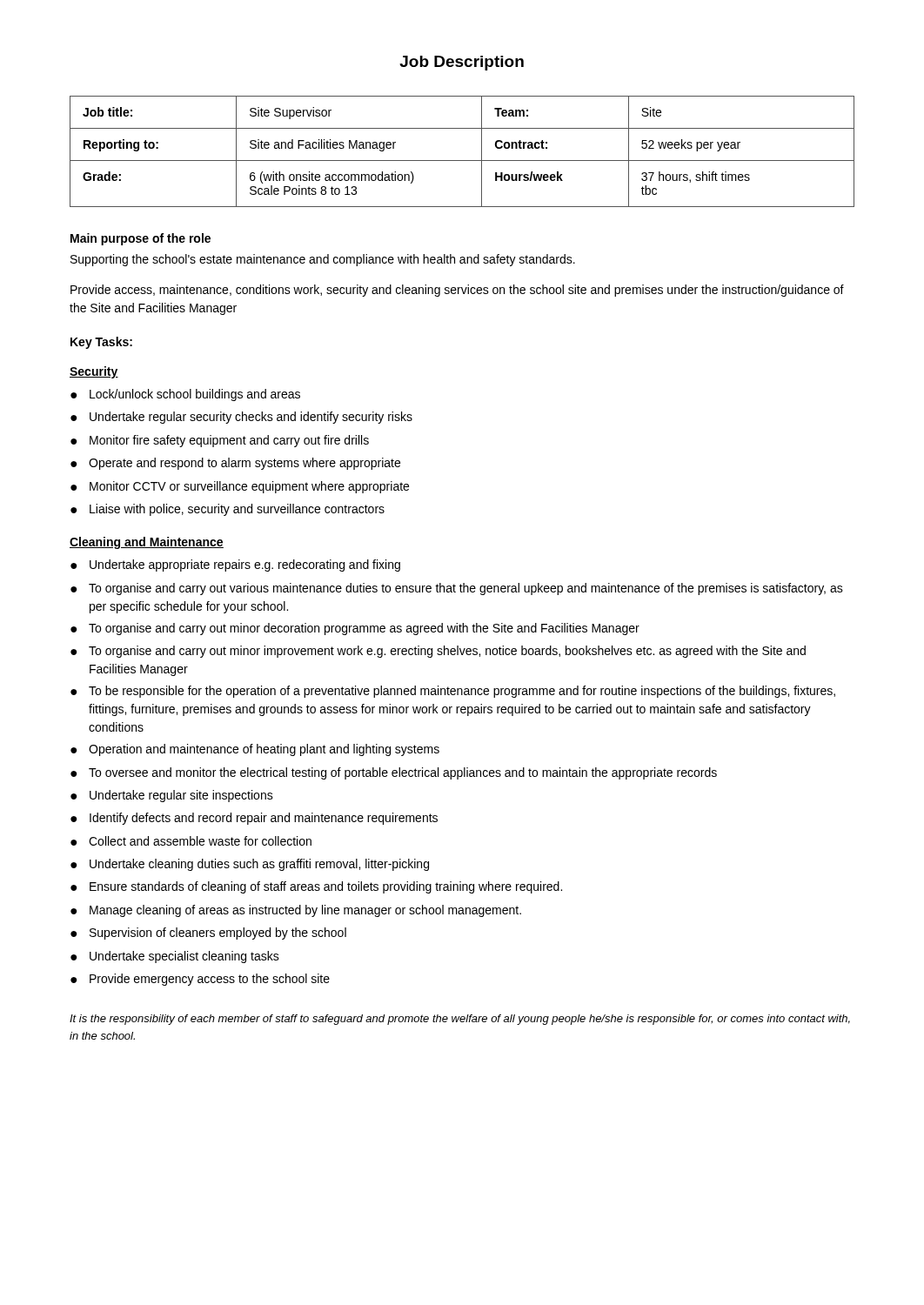Image resolution: width=924 pixels, height=1305 pixels.
Task: Find the block on this page that starts "● To be responsible for the operation of"
Action: 462,710
